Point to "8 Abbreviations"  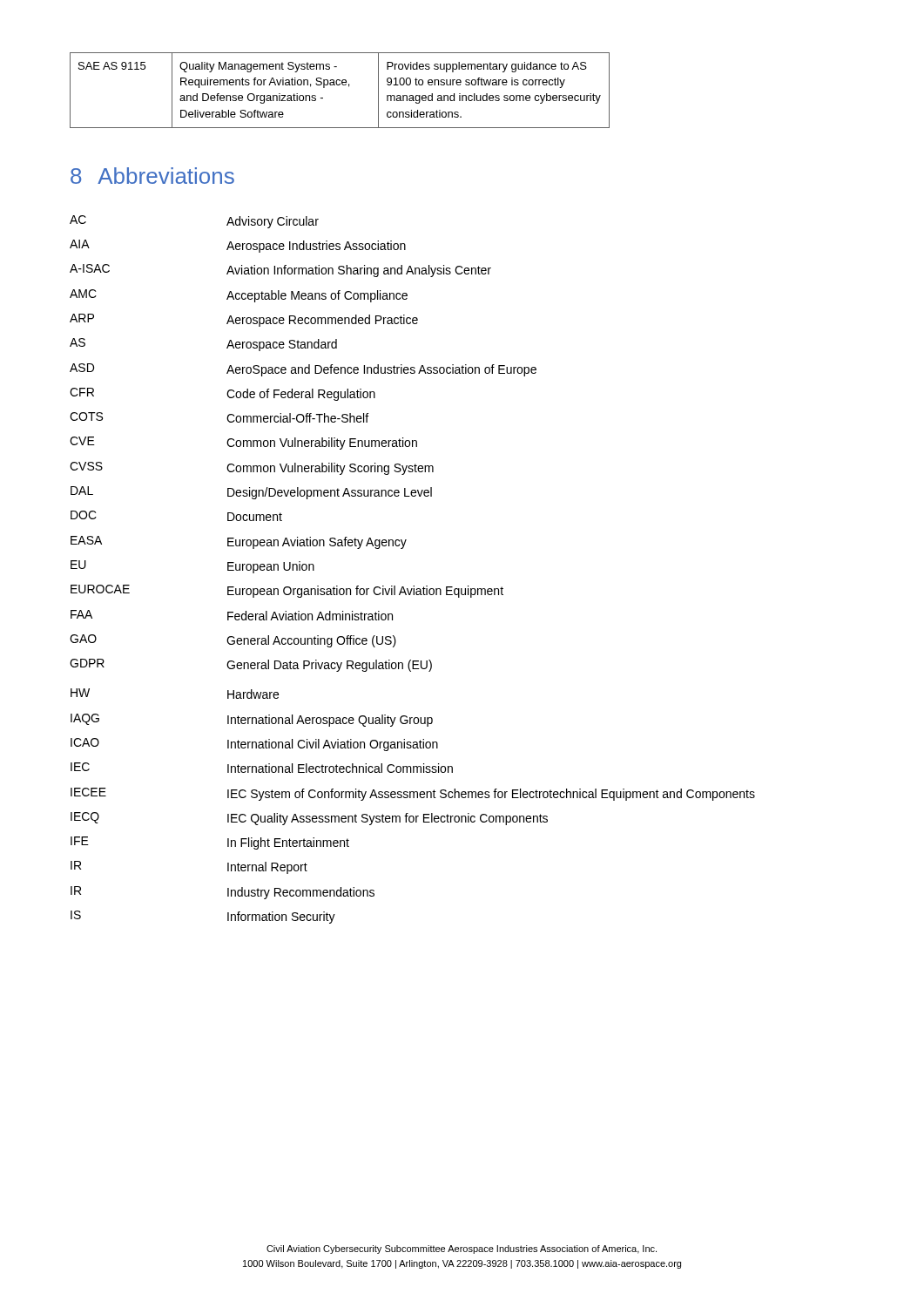[x=152, y=176]
